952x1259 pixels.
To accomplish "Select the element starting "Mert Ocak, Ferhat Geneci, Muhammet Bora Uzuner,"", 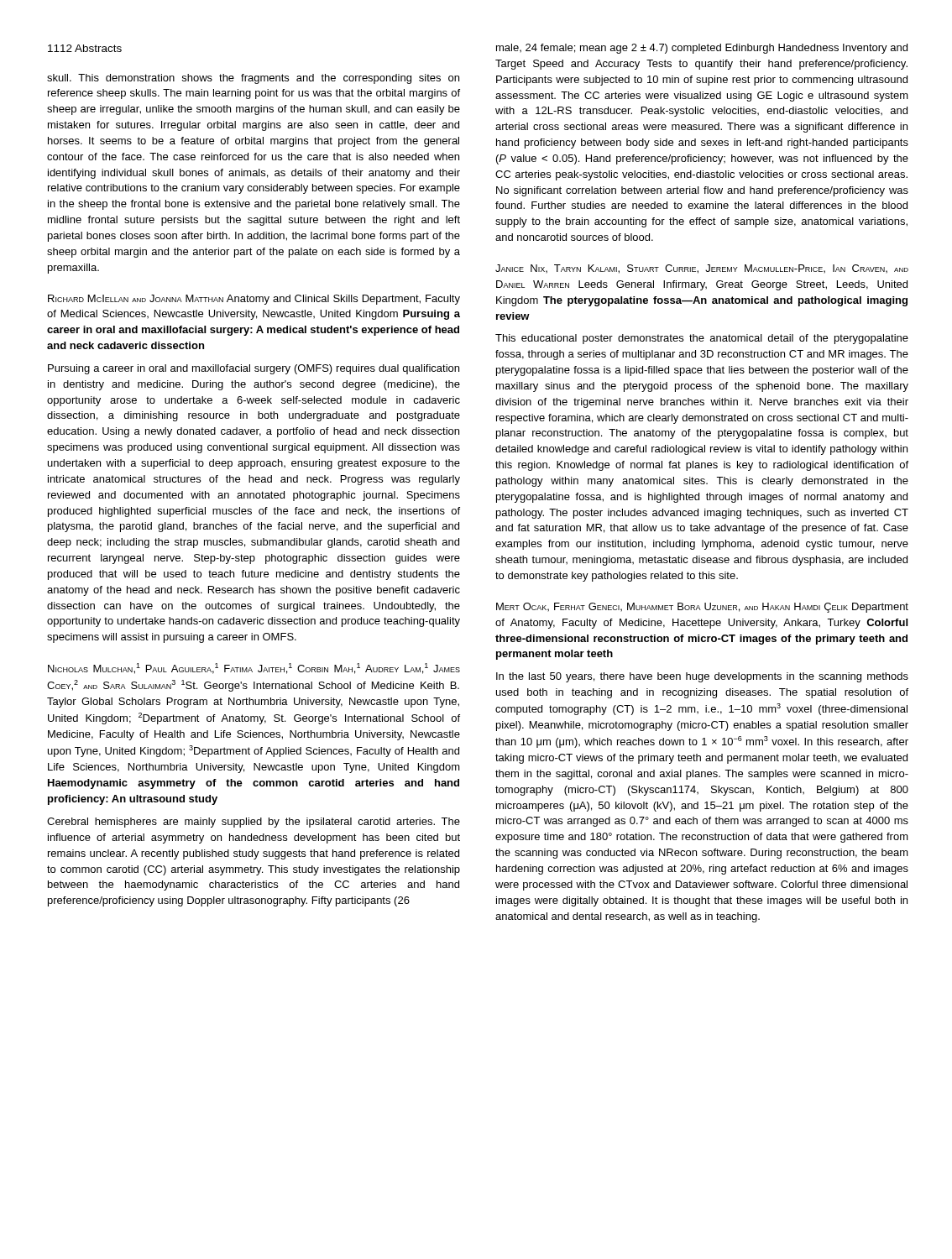I will (x=702, y=630).
